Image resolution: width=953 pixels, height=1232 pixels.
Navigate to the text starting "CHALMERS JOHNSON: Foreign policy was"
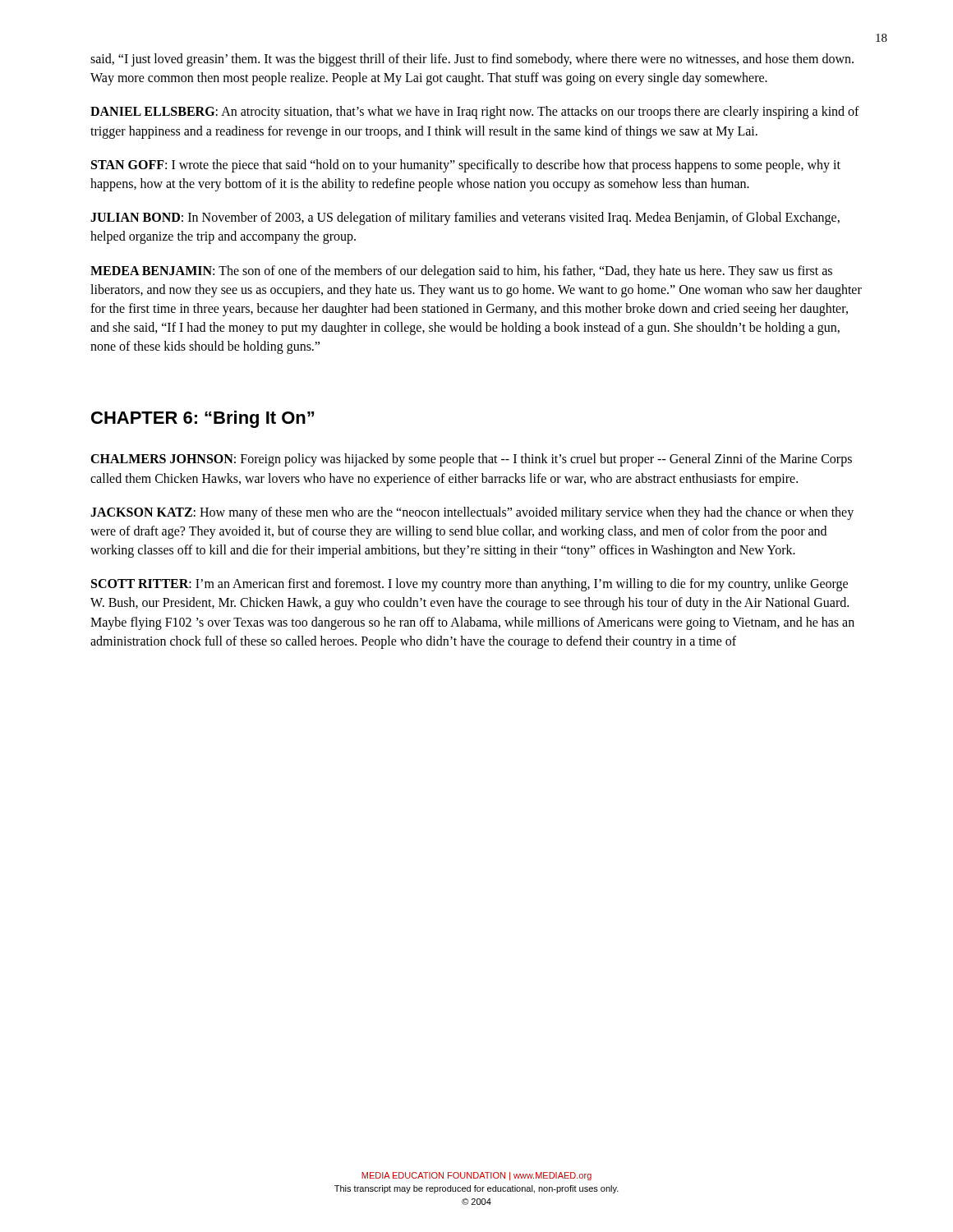471,469
